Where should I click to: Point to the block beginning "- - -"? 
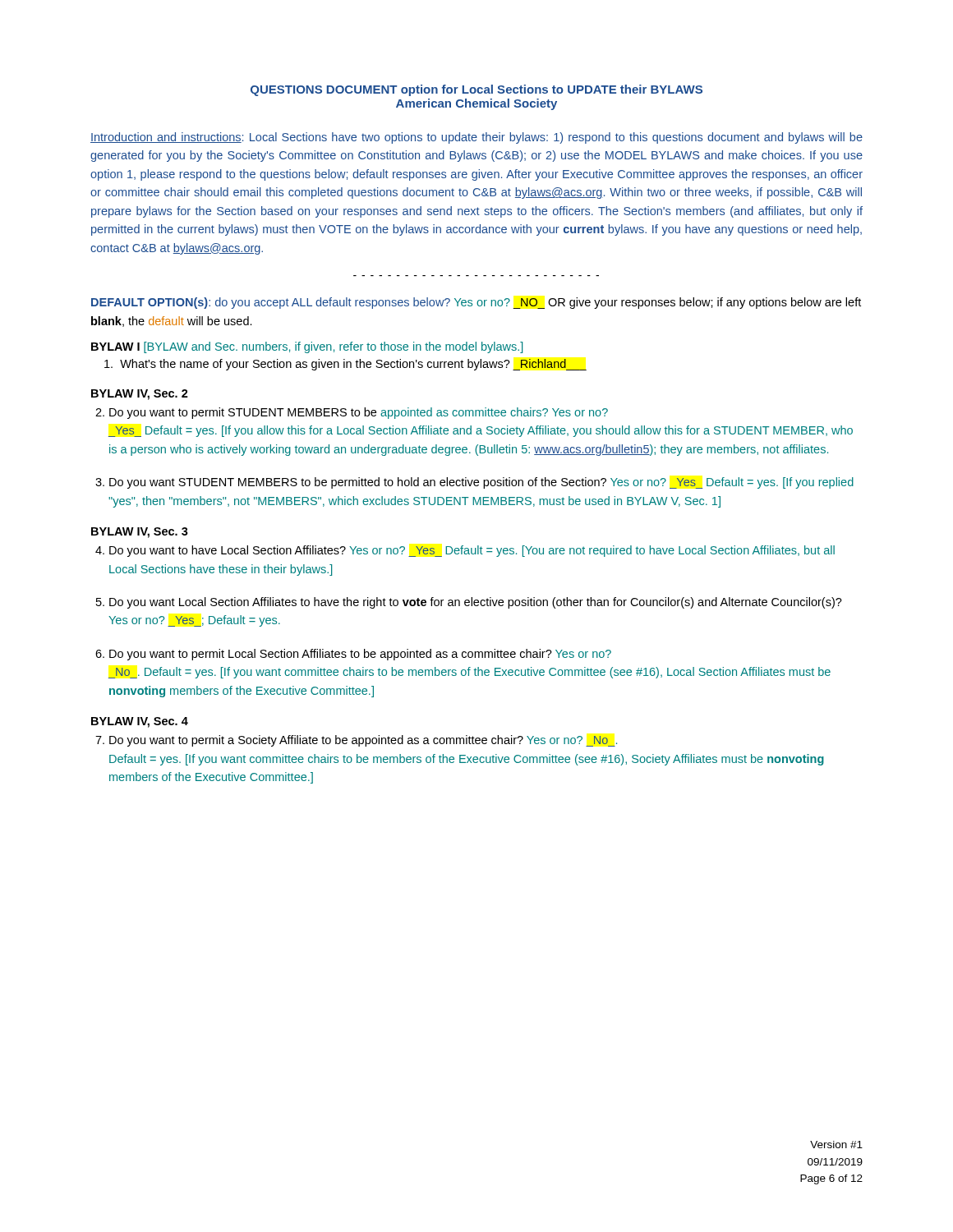coord(476,275)
